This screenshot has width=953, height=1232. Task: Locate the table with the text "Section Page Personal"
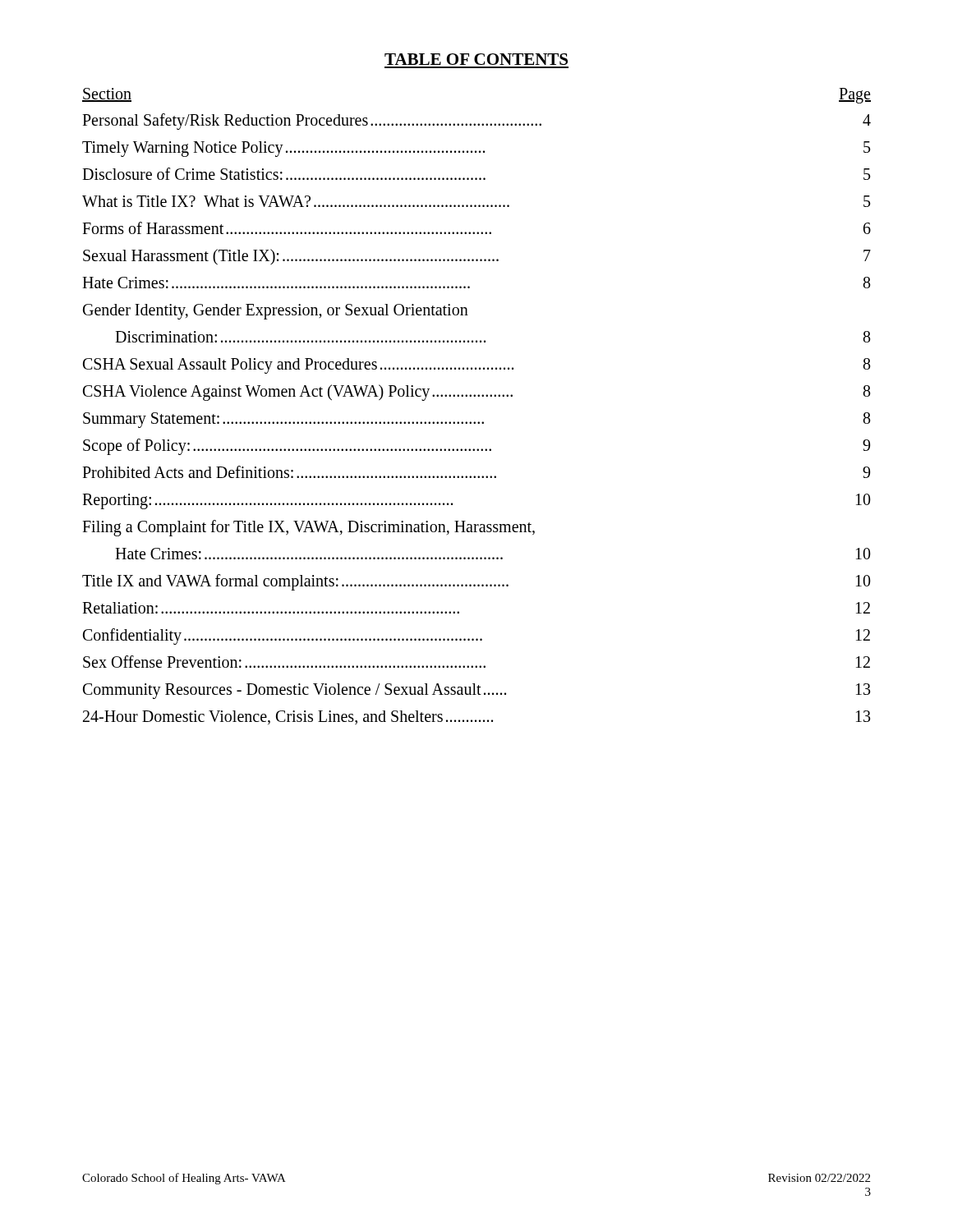476,407
